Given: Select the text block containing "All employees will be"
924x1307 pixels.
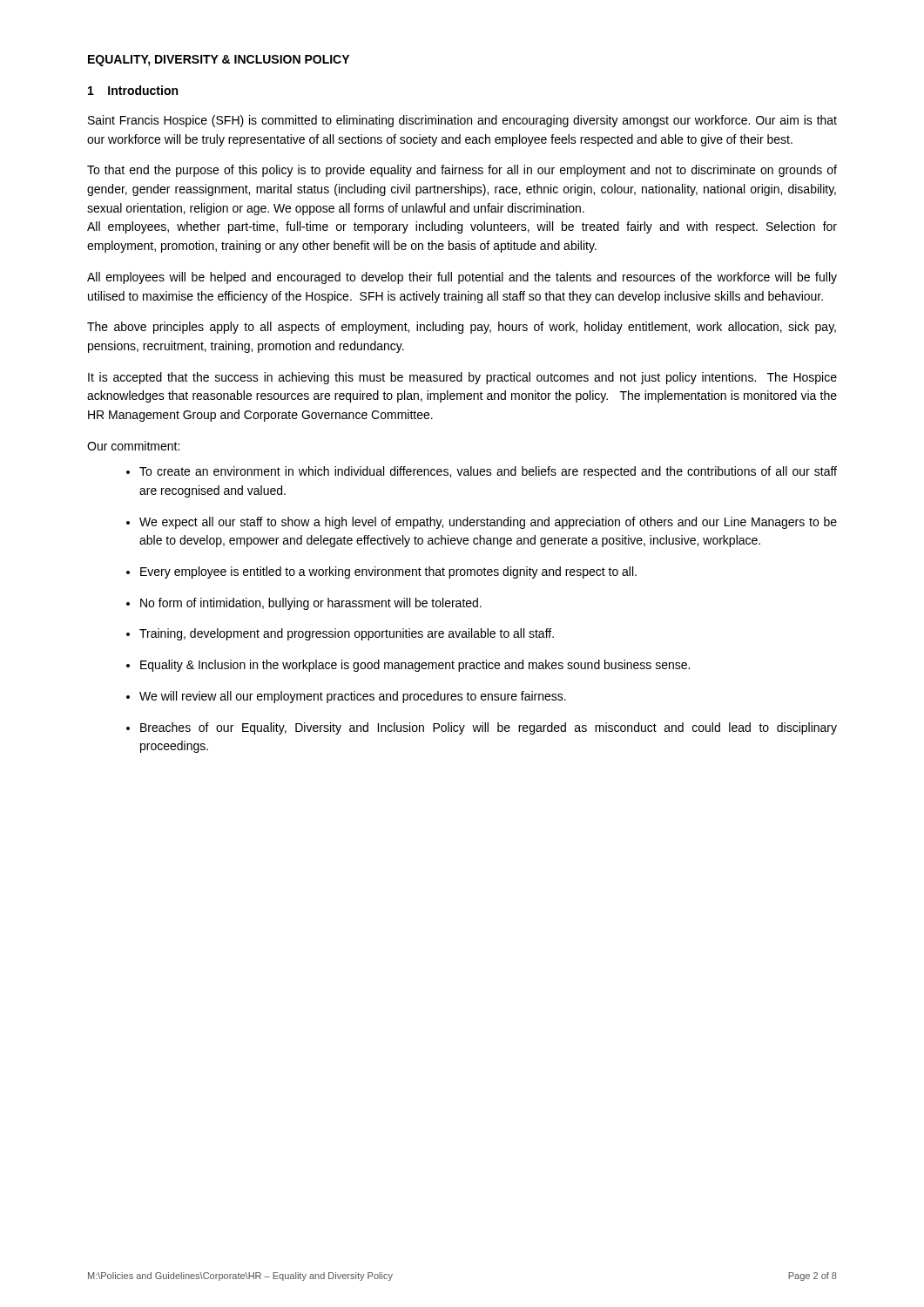Looking at the screenshot, I should [462, 287].
